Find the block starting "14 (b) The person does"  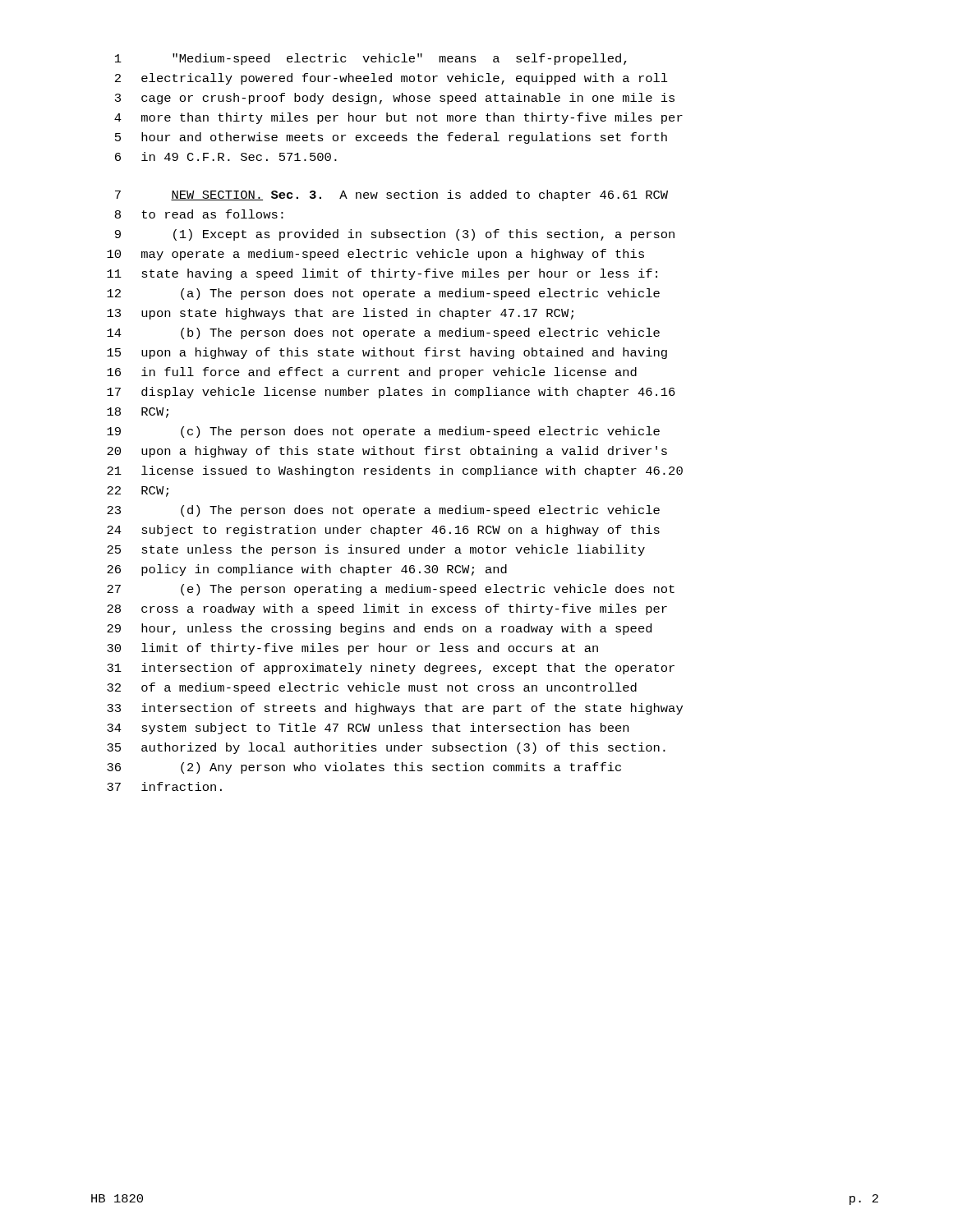click(485, 373)
